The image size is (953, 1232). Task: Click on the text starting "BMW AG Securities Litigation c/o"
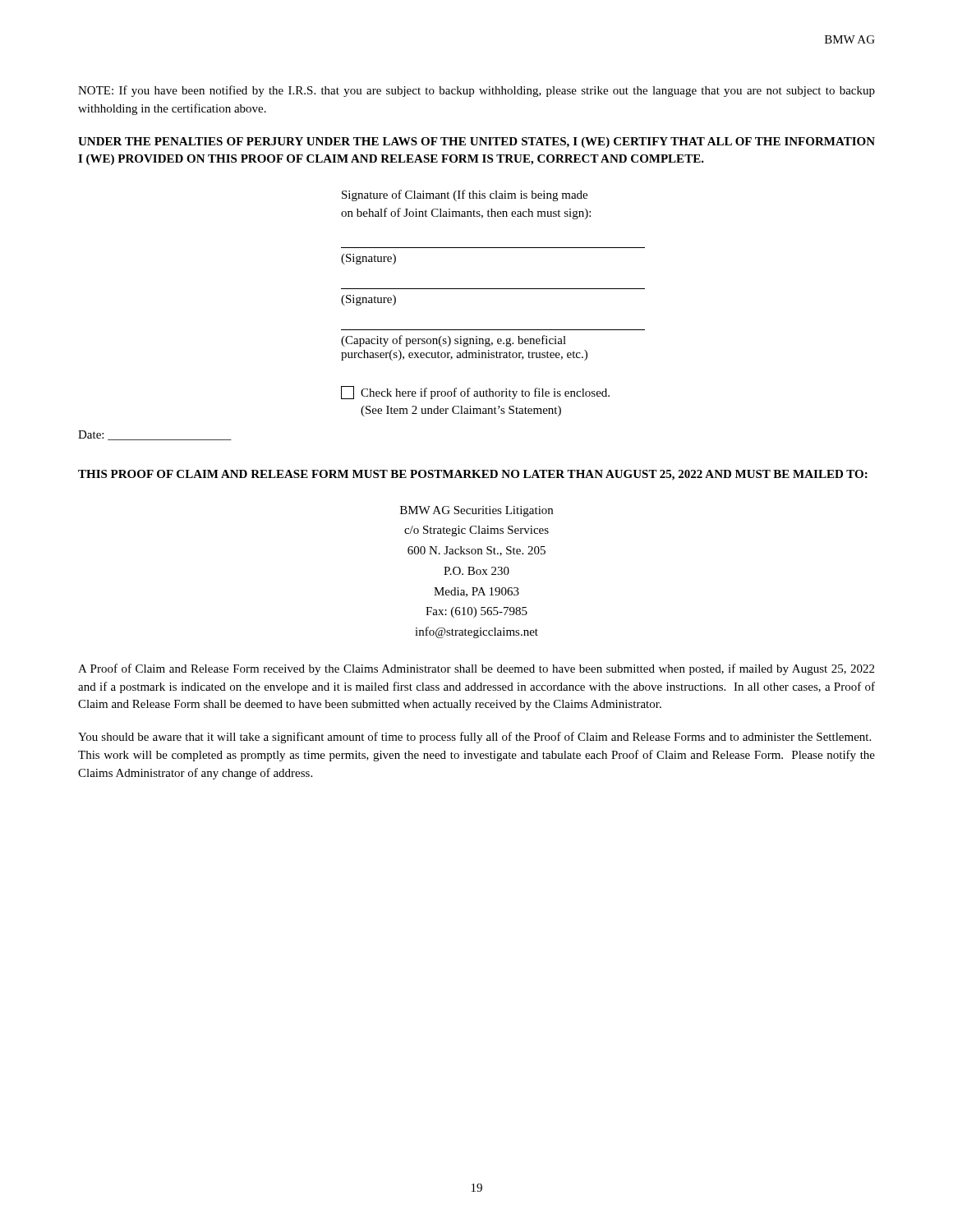[x=476, y=571]
